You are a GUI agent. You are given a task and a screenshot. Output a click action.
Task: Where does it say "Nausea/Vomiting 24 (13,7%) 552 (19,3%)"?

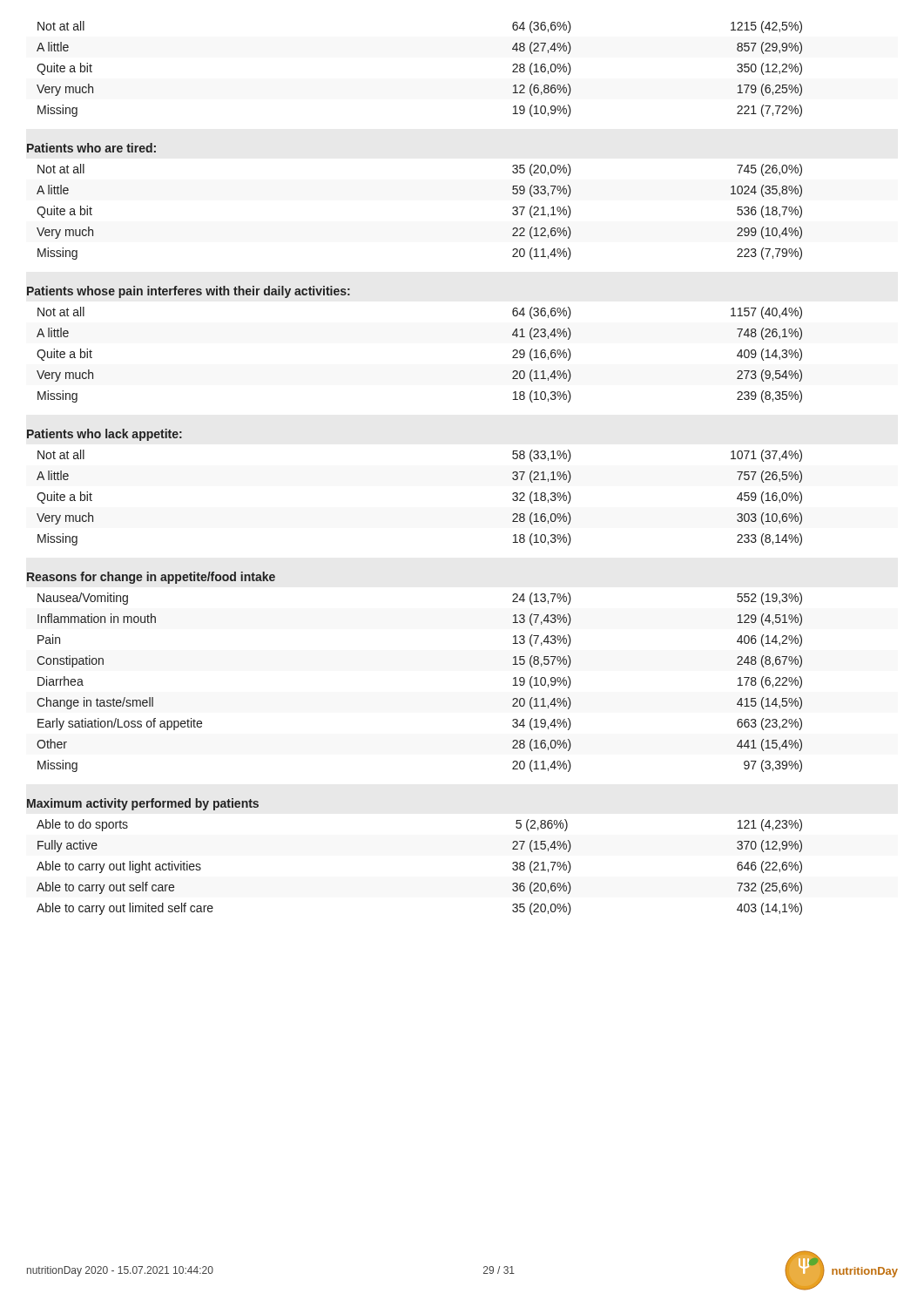pos(84,598)
